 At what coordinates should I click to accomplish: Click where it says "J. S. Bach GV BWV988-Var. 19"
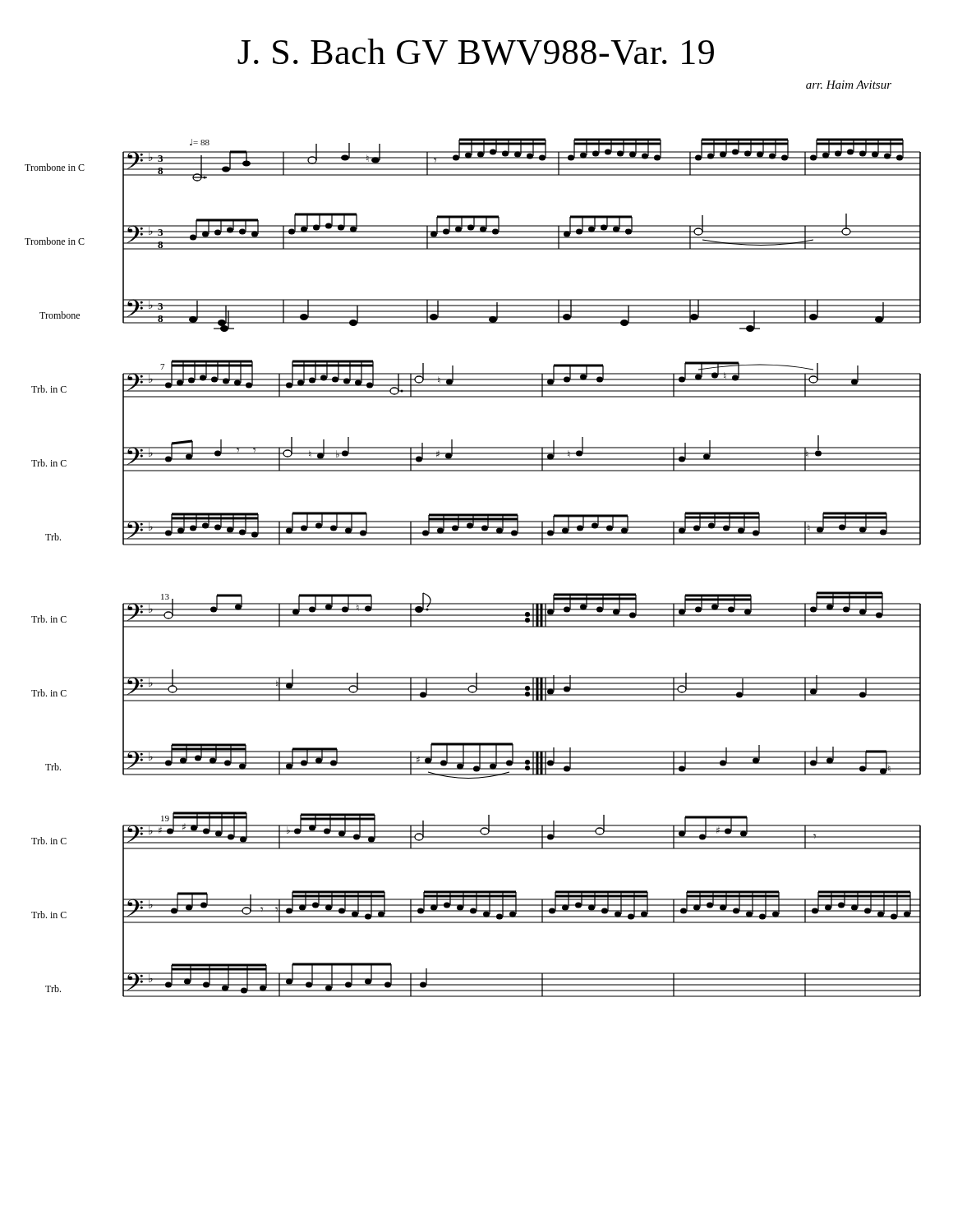pos(476,52)
